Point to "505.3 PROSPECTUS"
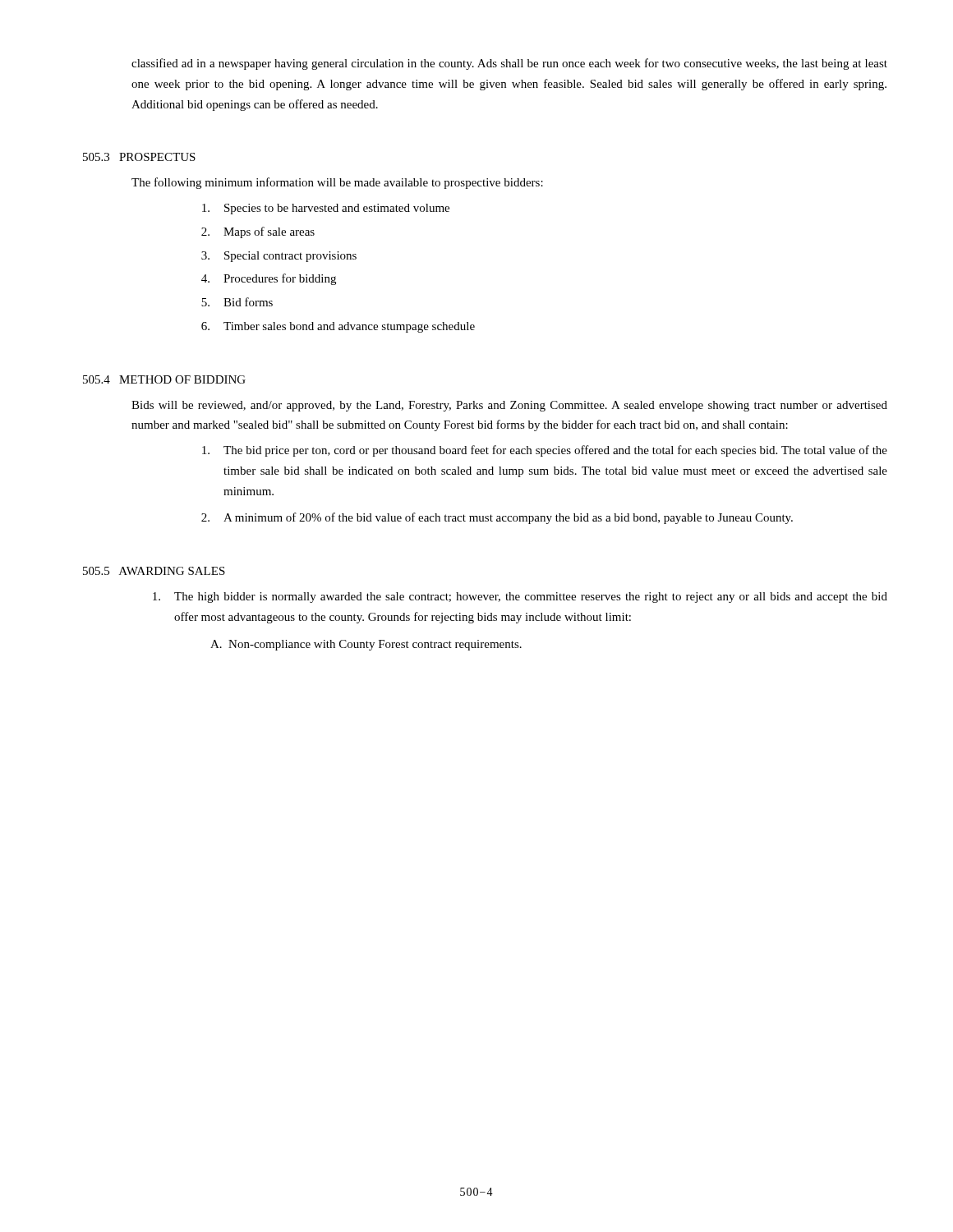 point(139,158)
